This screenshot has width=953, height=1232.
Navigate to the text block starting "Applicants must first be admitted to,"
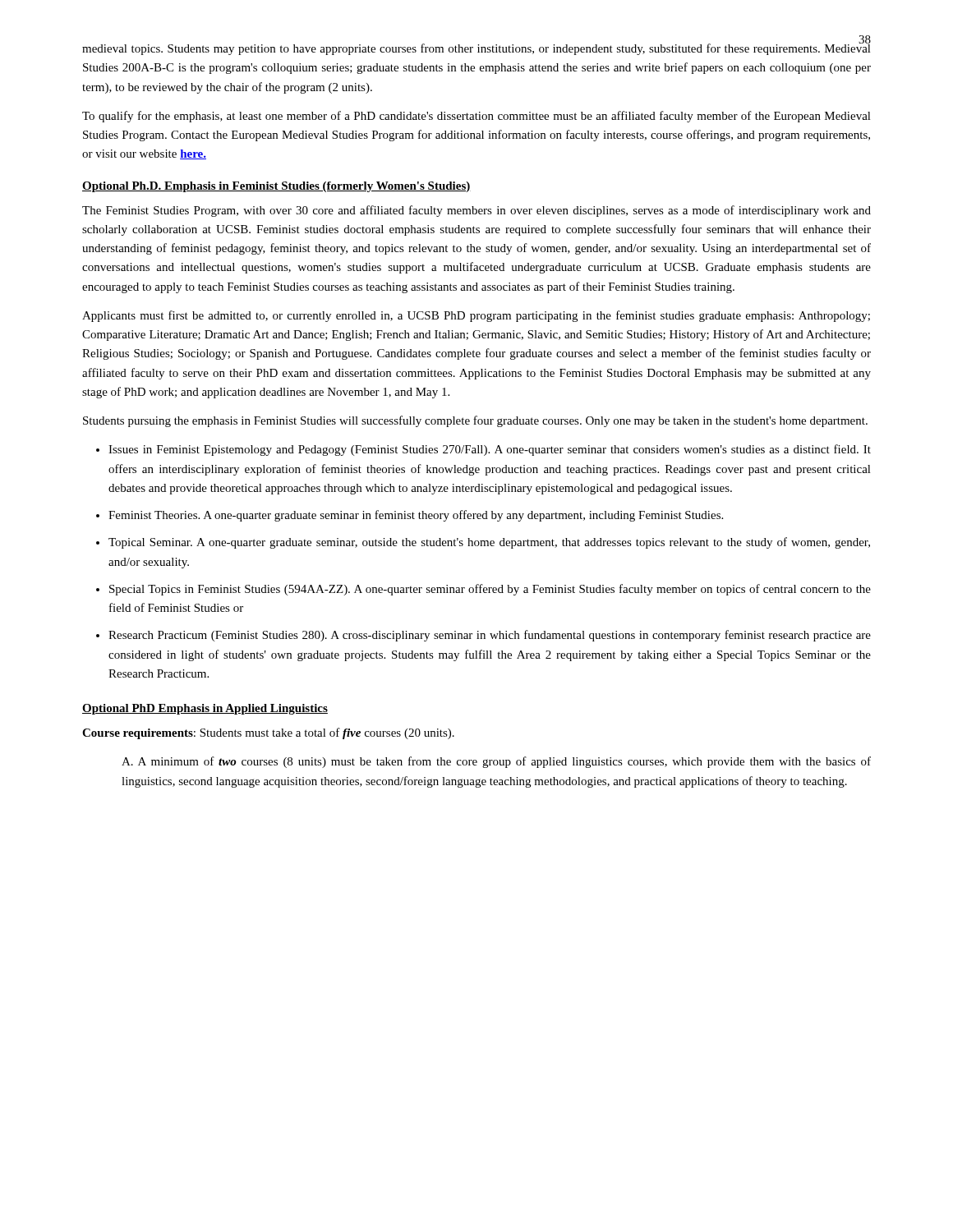(x=476, y=354)
